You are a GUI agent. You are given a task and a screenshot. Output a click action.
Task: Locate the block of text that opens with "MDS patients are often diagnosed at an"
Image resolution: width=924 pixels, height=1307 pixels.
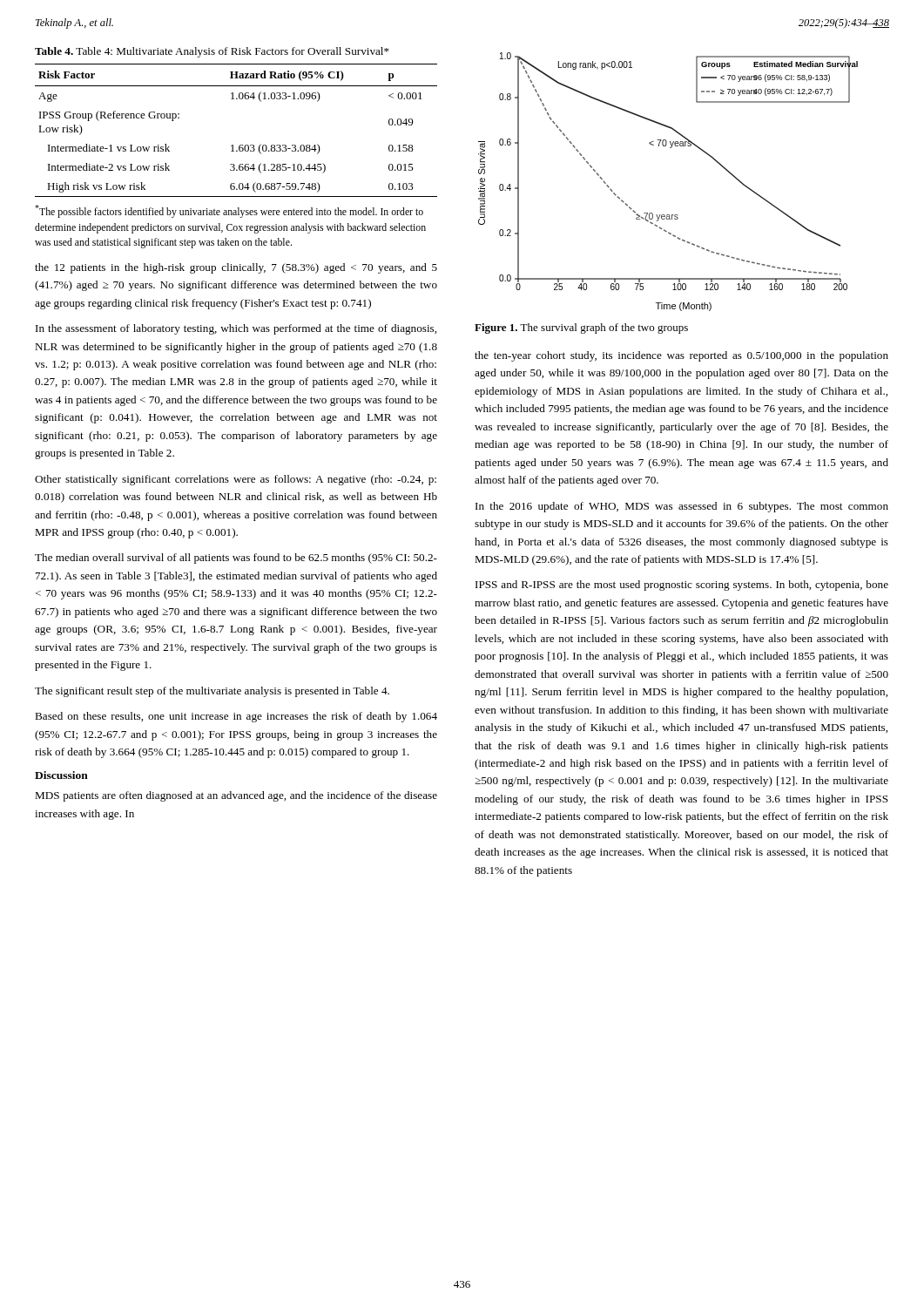(236, 804)
